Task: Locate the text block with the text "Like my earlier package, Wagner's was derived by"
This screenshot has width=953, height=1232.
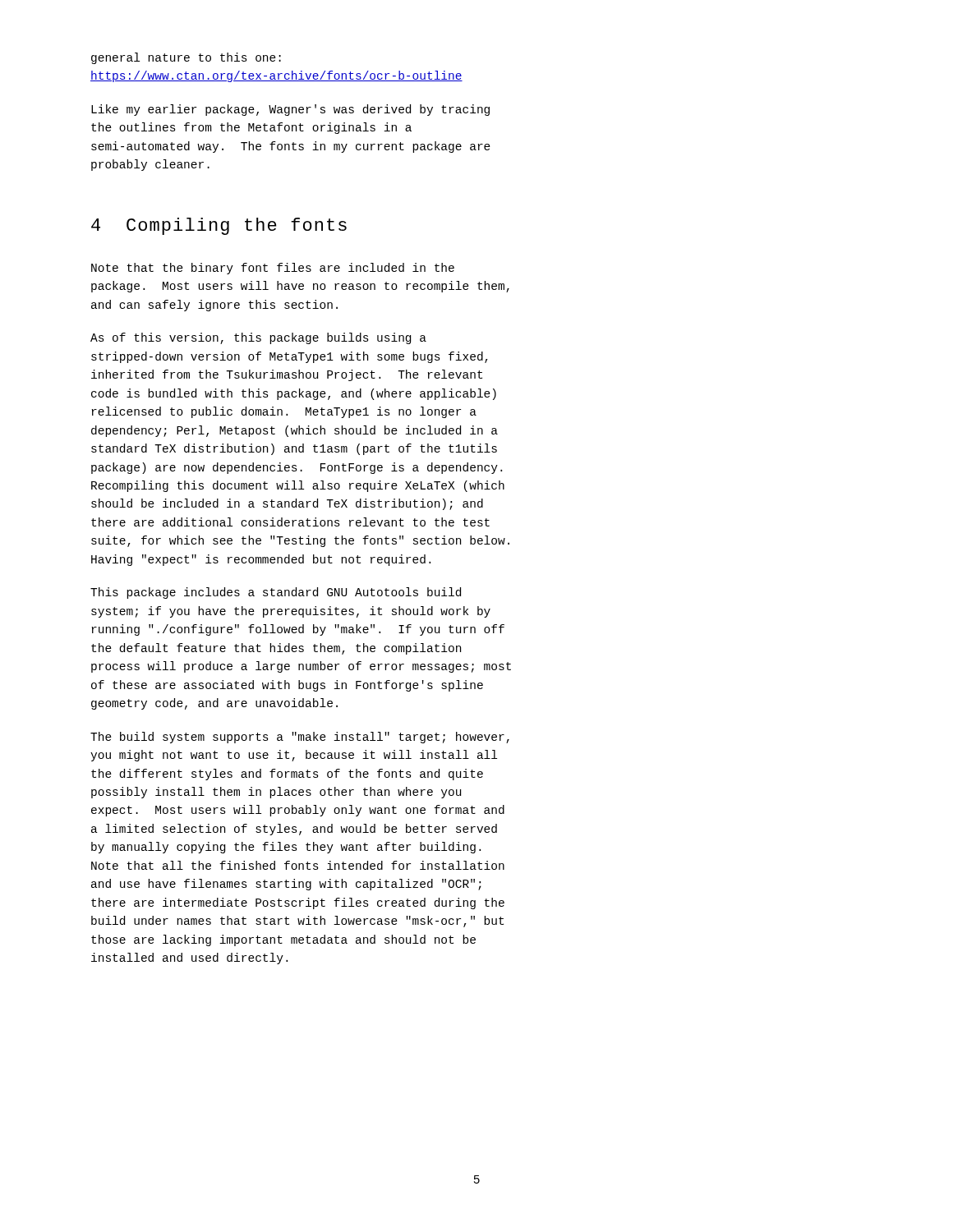Action: (x=291, y=138)
